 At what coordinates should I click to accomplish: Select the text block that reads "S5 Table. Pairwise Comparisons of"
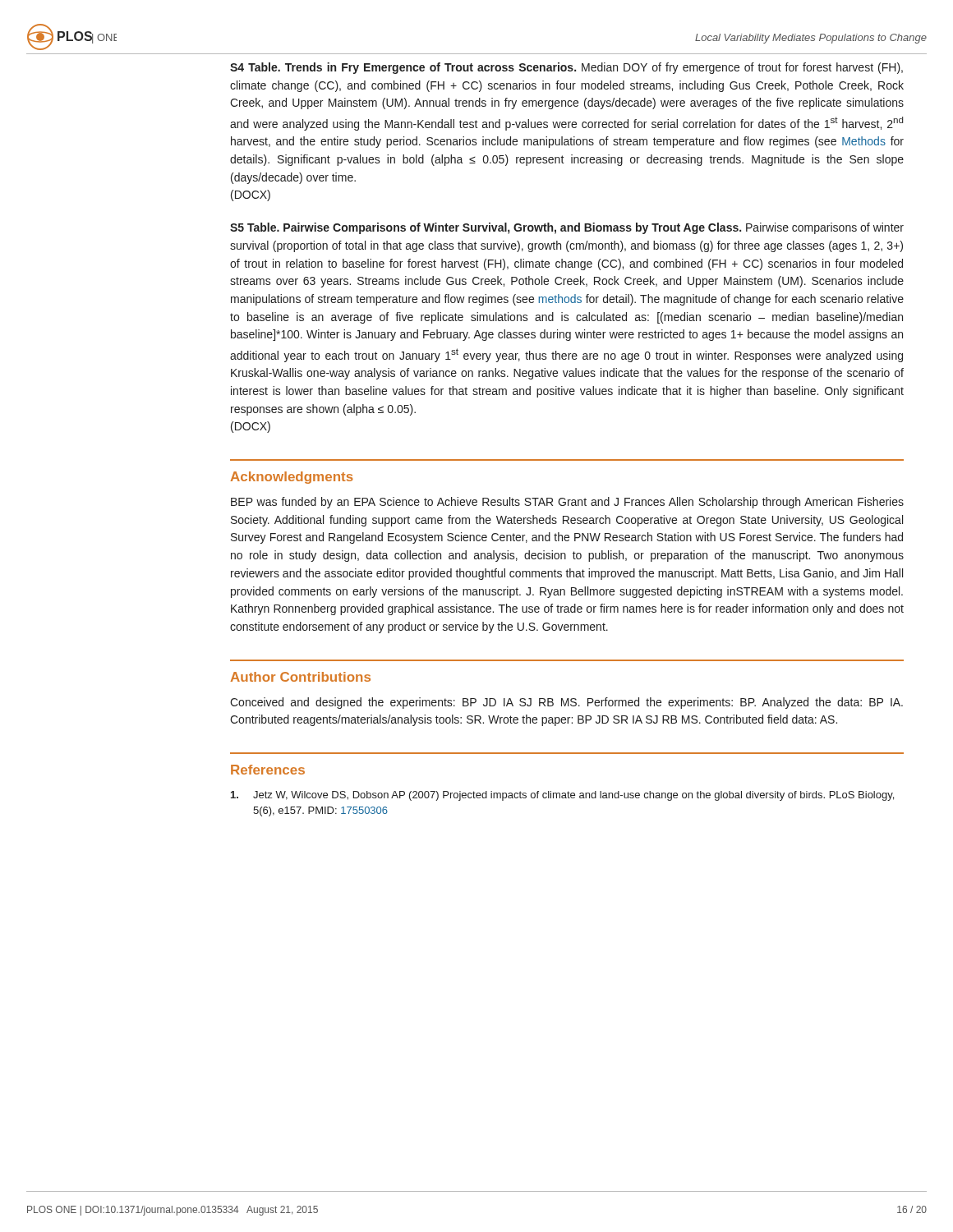coord(567,328)
